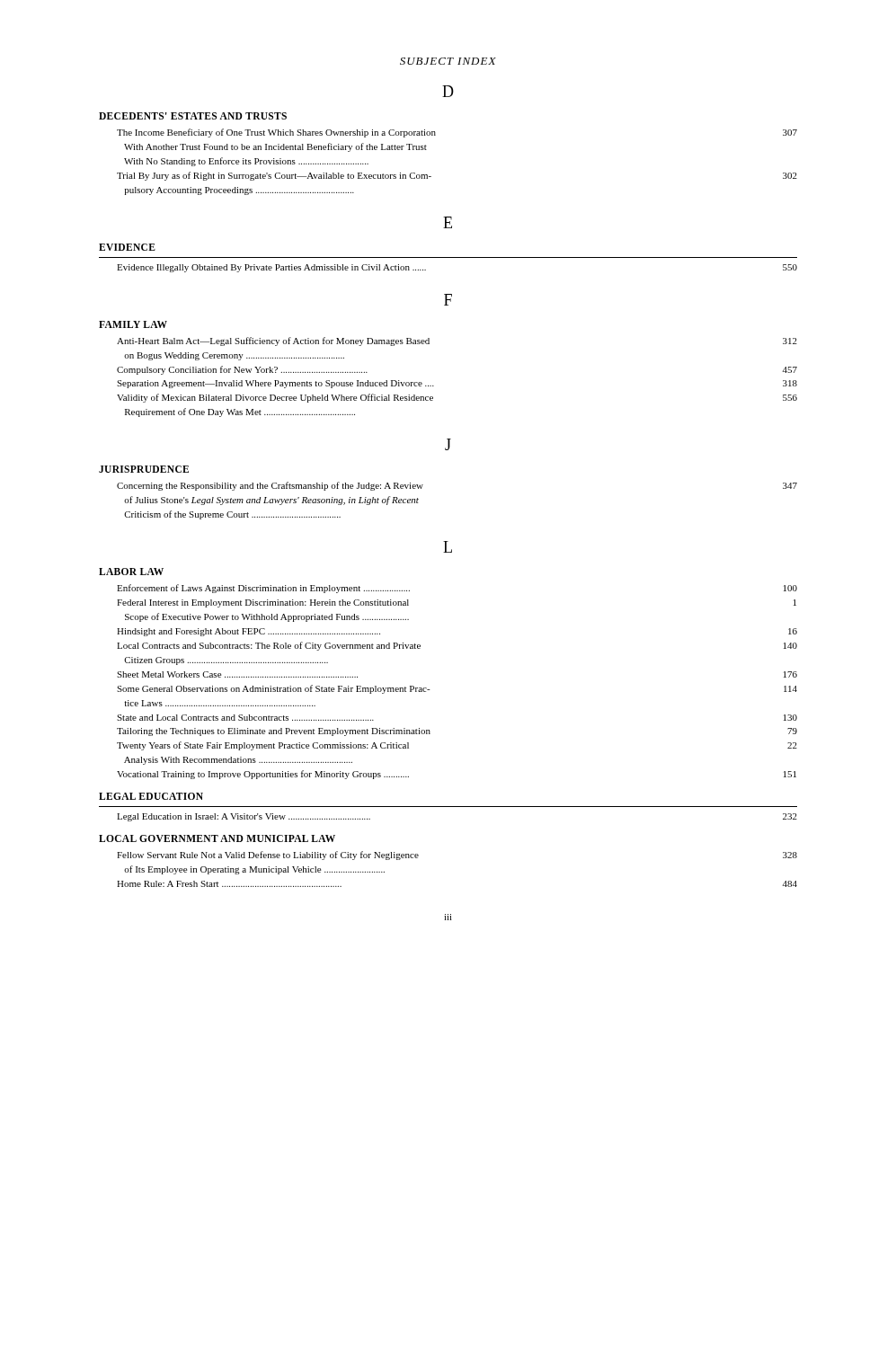This screenshot has height=1348, width=896.
Task: Locate the text "LABOR LAW"
Action: [131, 572]
